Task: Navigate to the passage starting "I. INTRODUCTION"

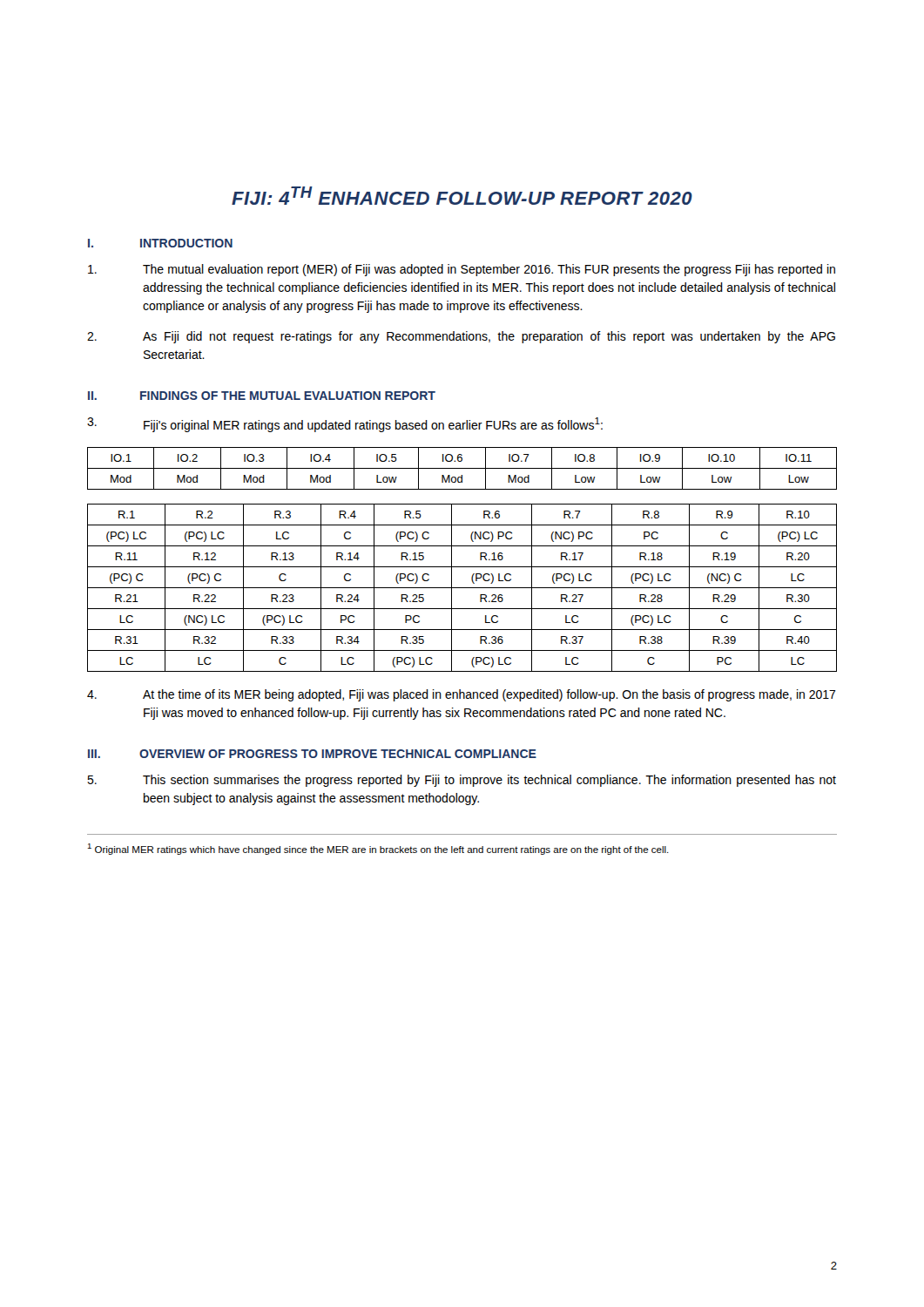Action: tap(160, 243)
